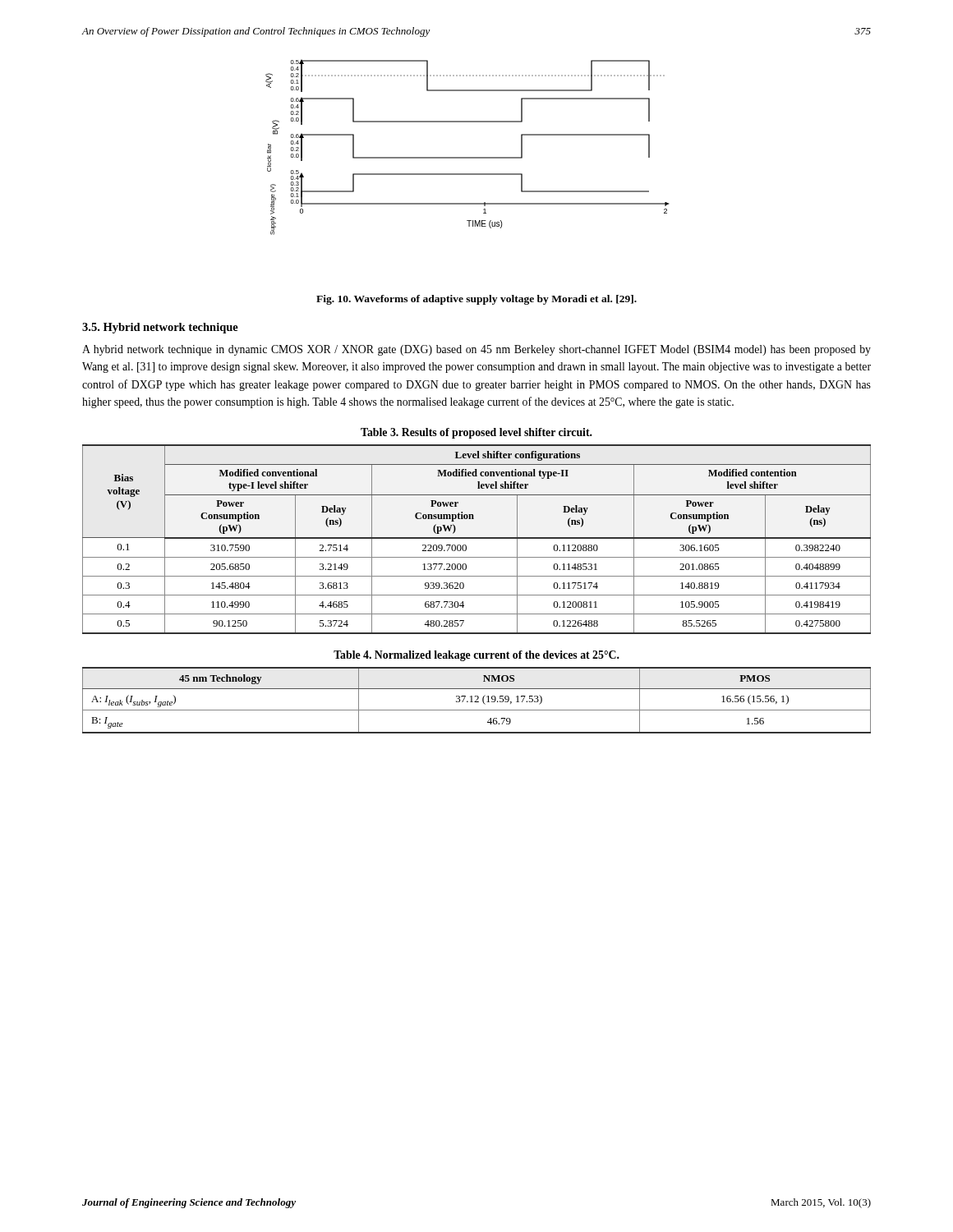
Task: Where is the caption that starts "Table 4. Normalized leakage"?
Action: pyautogui.click(x=476, y=655)
